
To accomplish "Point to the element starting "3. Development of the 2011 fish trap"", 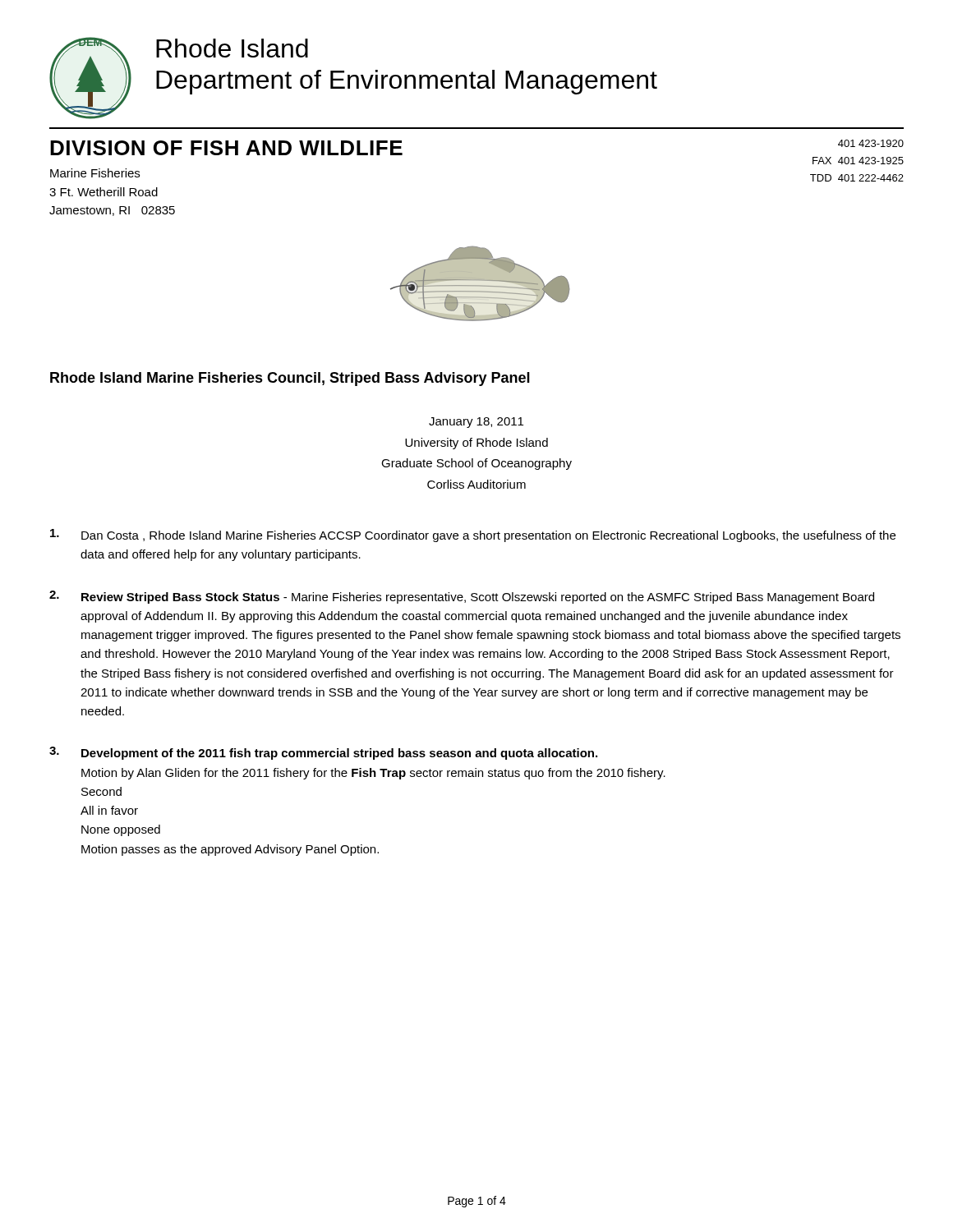I will point(323,753).
